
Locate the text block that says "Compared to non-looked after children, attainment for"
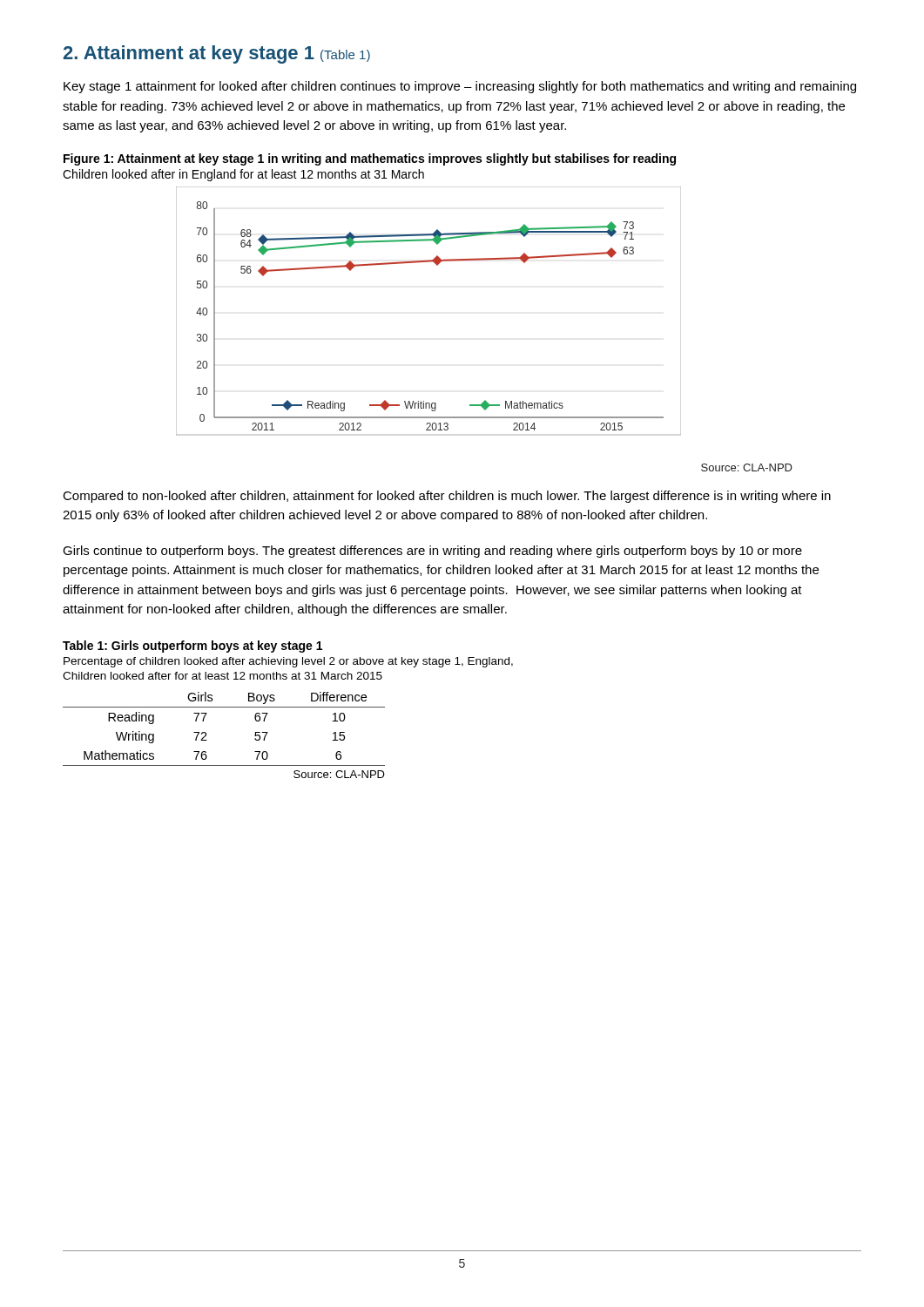(447, 505)
